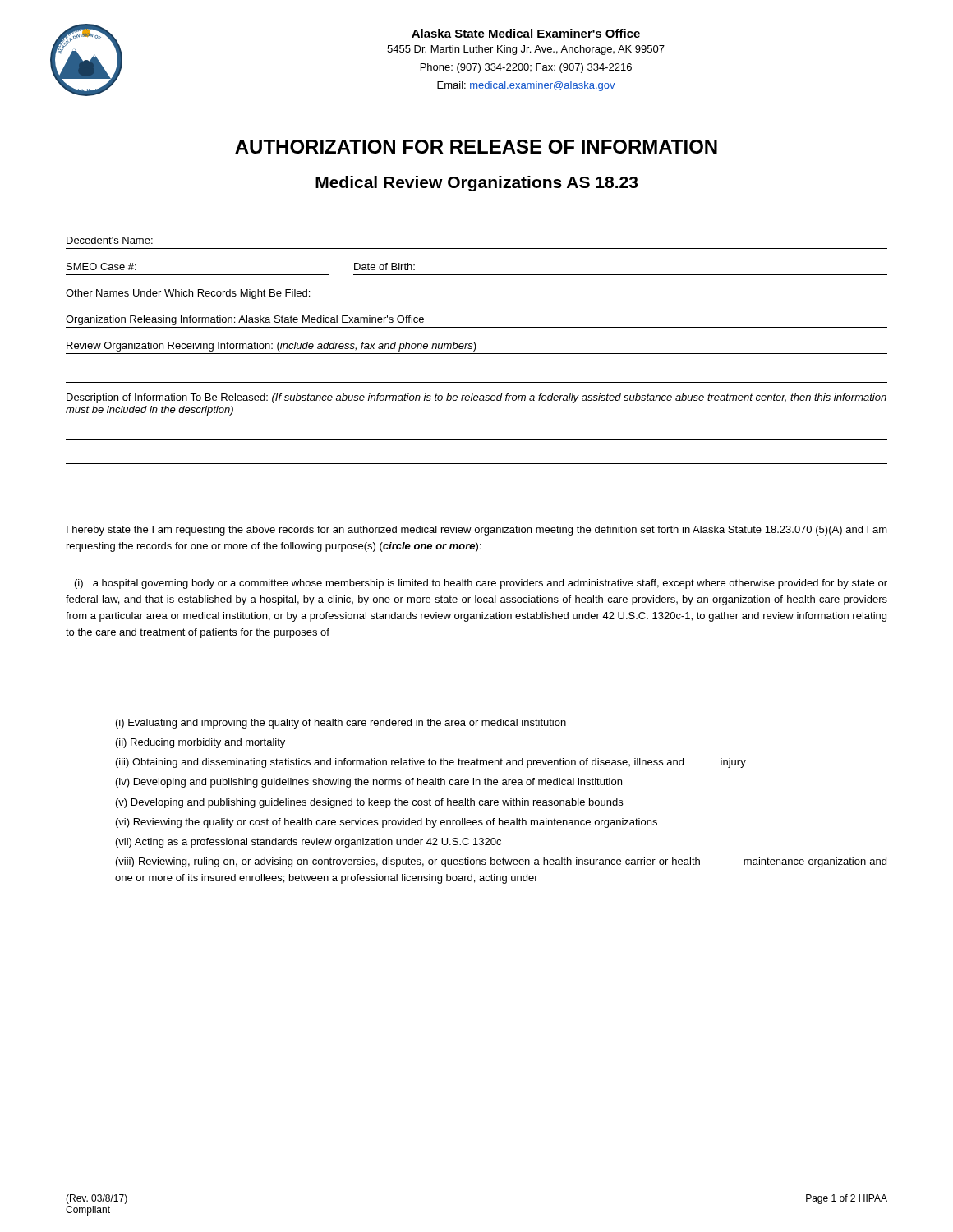Image resolution: width=953 pixels, height=1232 pixels.
Task: Locate the list item with the text "(viii) Reviewing, ruling on, or advising"
Action: point(501,869)
